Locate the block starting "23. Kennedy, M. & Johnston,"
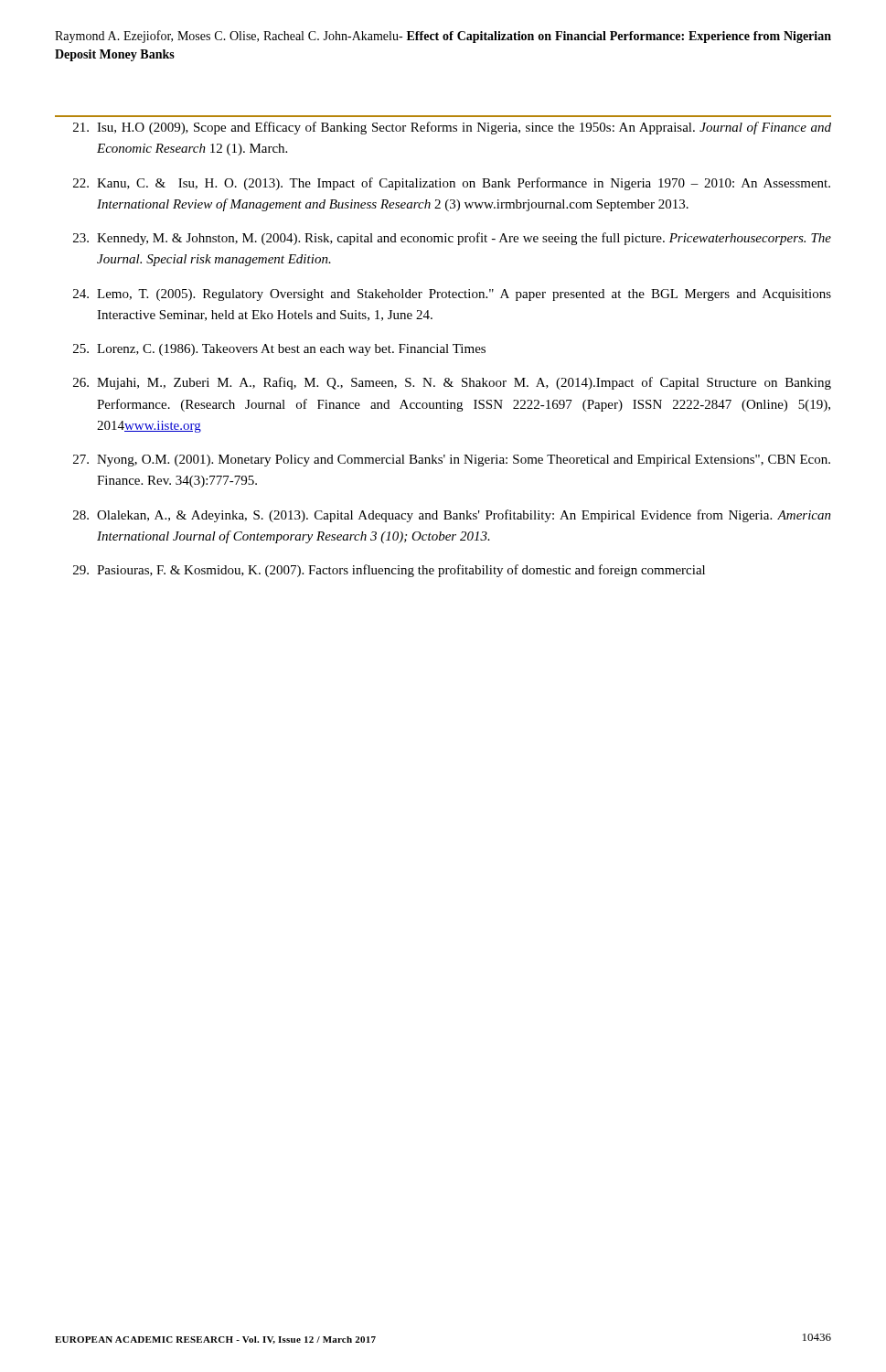The image size is (886, 1372). click(x=443, y=249)
